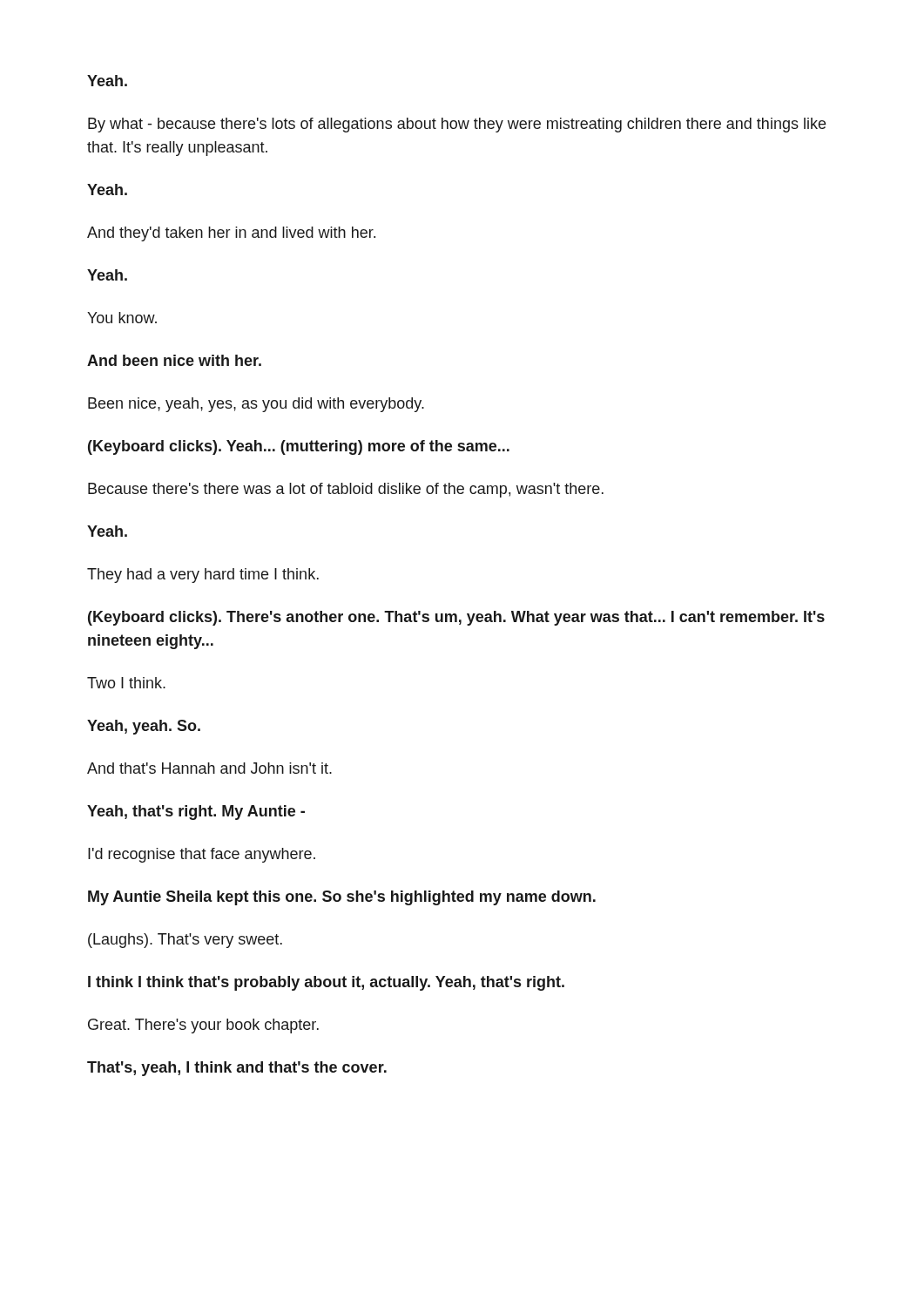This screenshot has height=1307, width=924.
Task: Point to the block beginning "That's, yeah, I"
Action: (x=237, y=1067)
